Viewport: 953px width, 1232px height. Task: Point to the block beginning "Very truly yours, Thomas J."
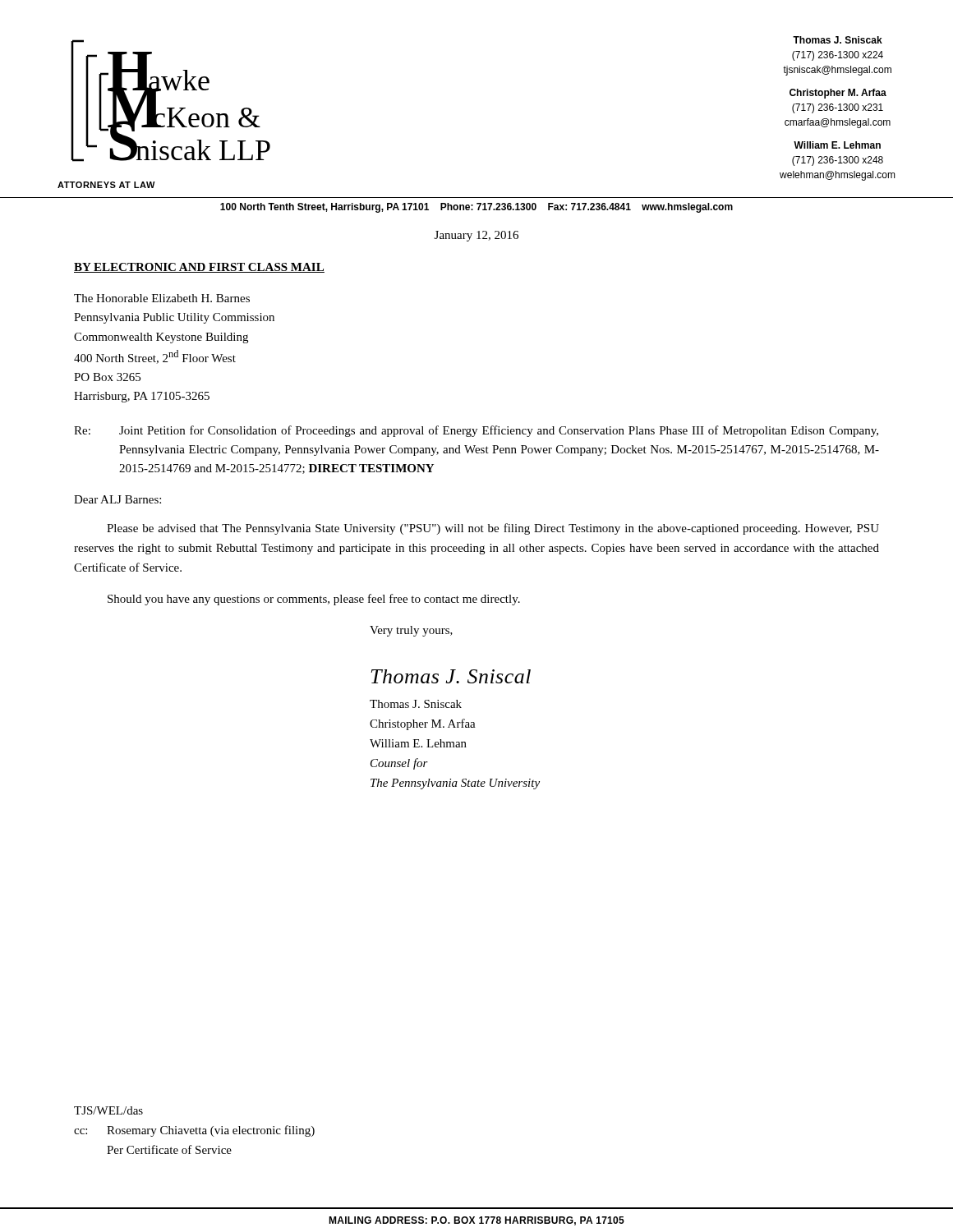click(411, 631)
